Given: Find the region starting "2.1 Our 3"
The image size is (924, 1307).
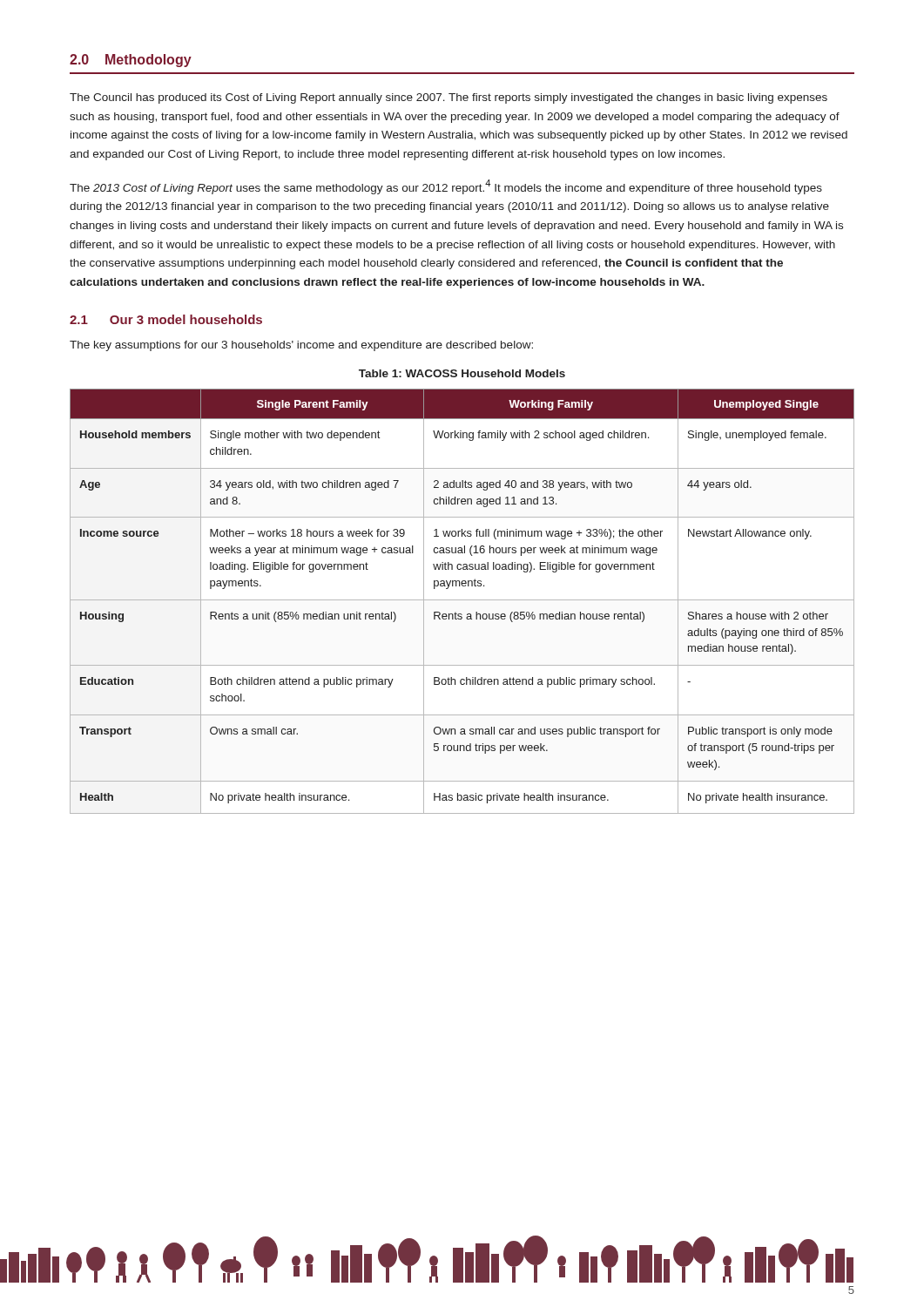Looking at the screenshot, I should pos(166,320).
